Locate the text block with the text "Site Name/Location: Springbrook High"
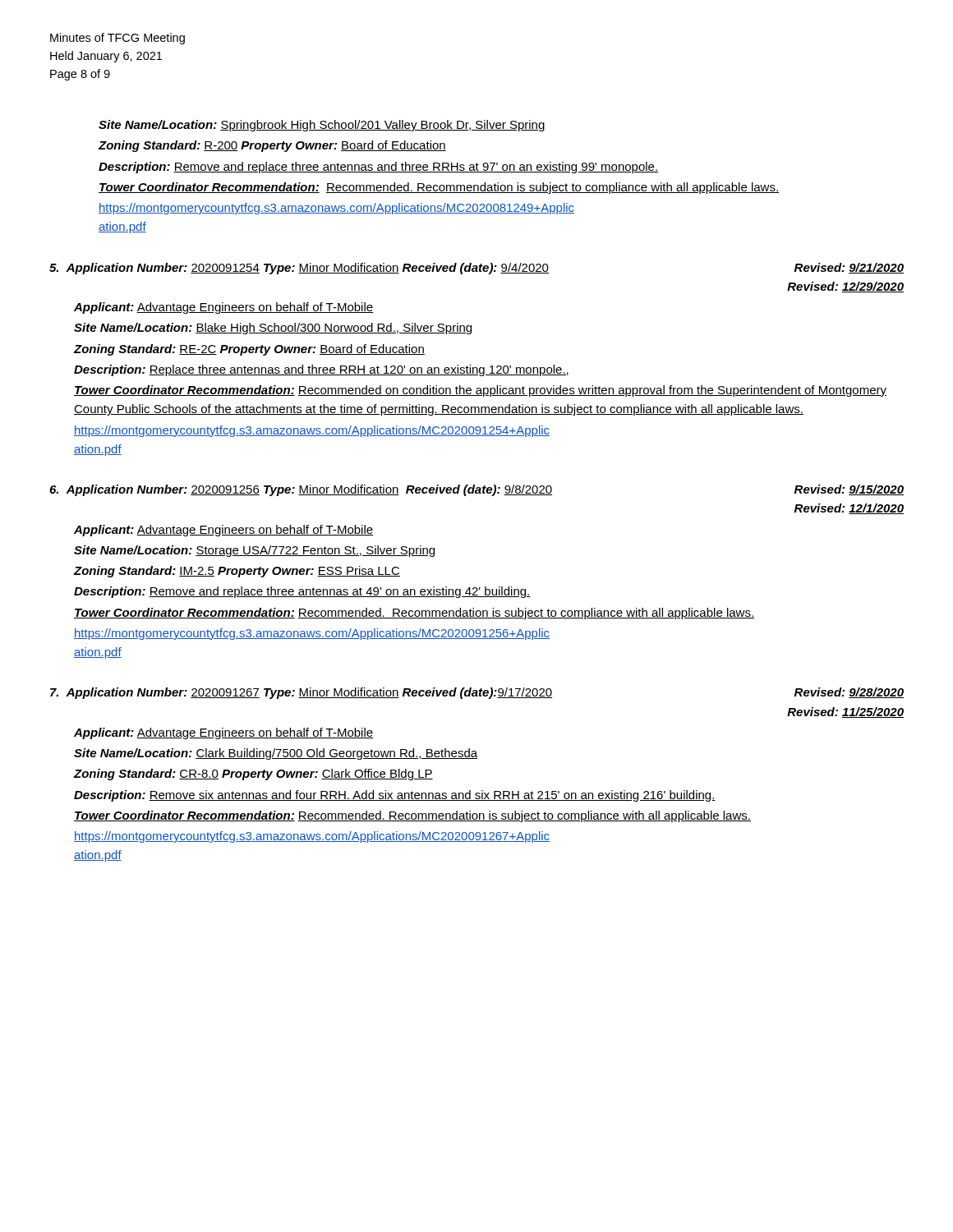The width and height of the screenshot is (953, 1232). click(x=501, y=176)
